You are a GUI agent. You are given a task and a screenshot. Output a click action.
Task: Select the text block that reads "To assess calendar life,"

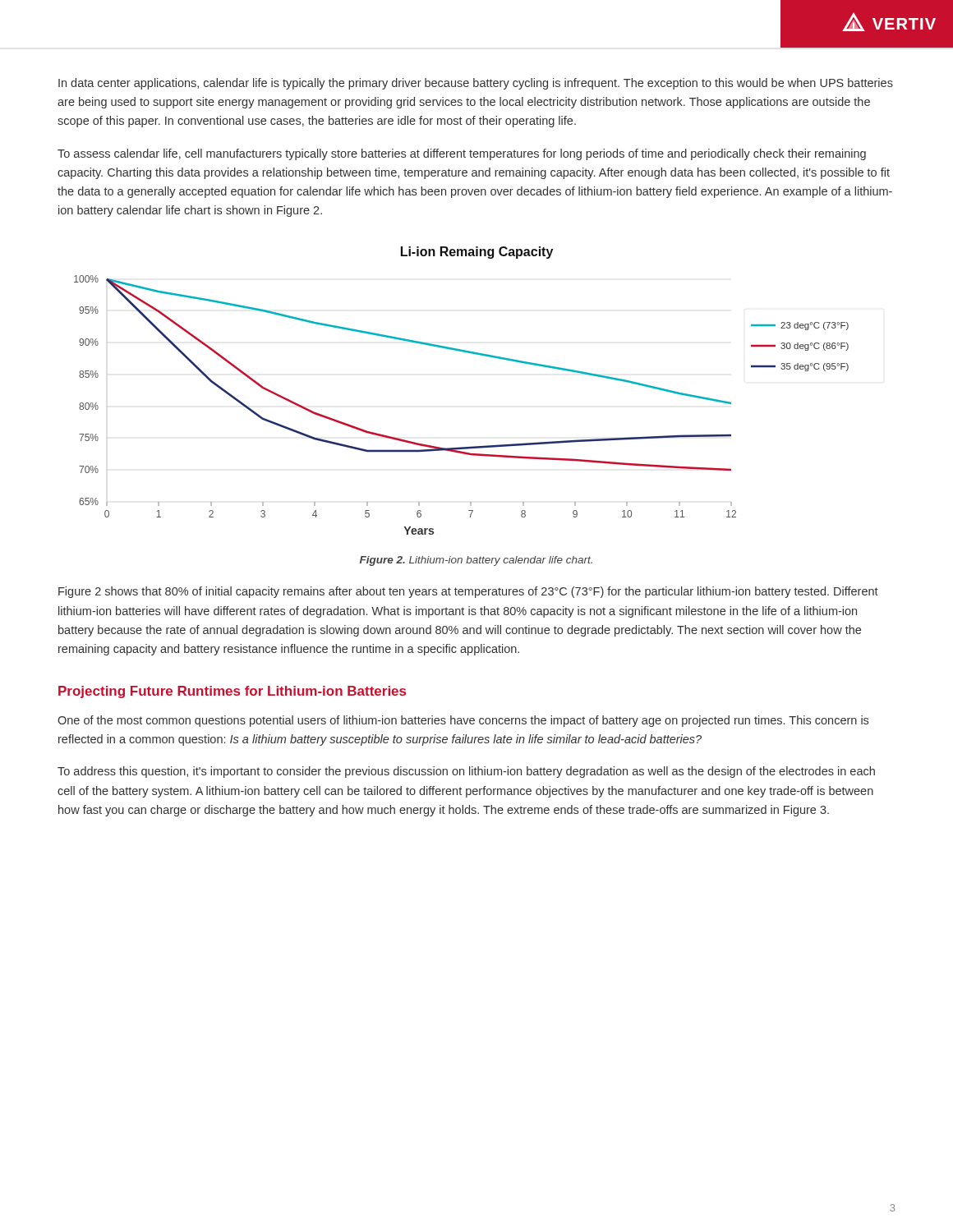pyautogui.click(x=475, y=182)
